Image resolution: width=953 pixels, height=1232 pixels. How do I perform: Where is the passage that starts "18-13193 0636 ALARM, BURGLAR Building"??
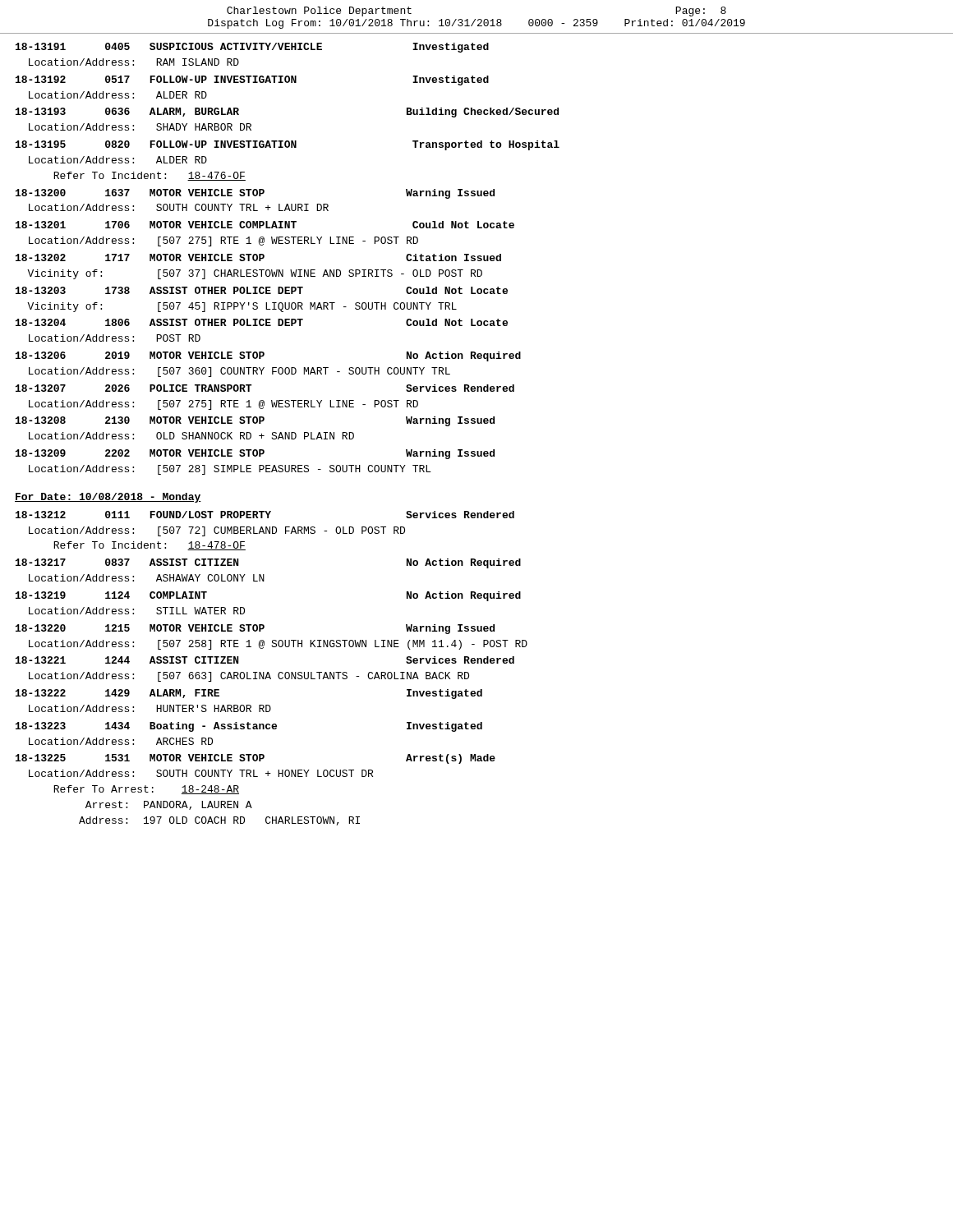(x=476, y=121)
